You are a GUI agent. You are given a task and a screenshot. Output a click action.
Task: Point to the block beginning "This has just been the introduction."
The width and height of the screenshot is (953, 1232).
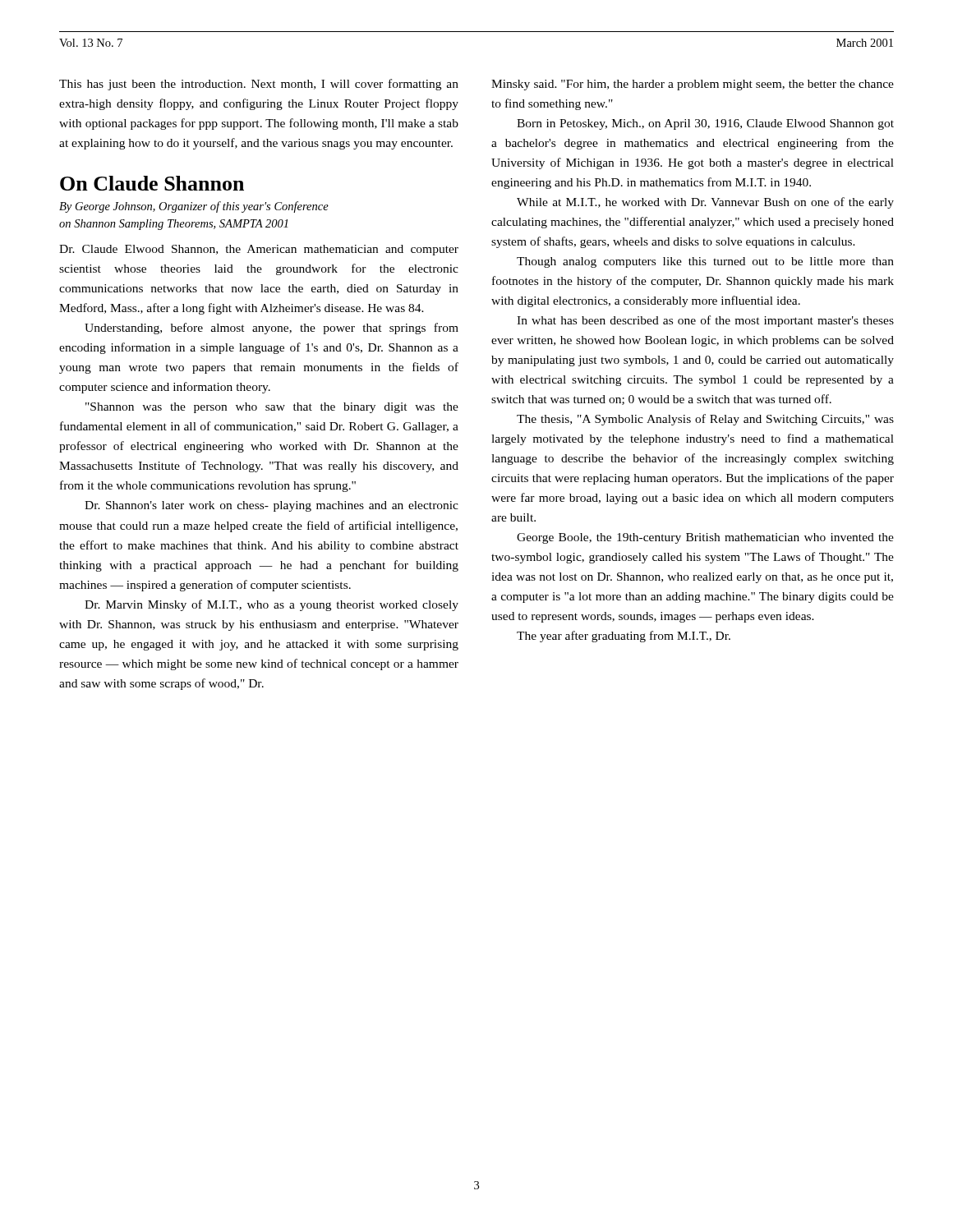tap(259, 113)
